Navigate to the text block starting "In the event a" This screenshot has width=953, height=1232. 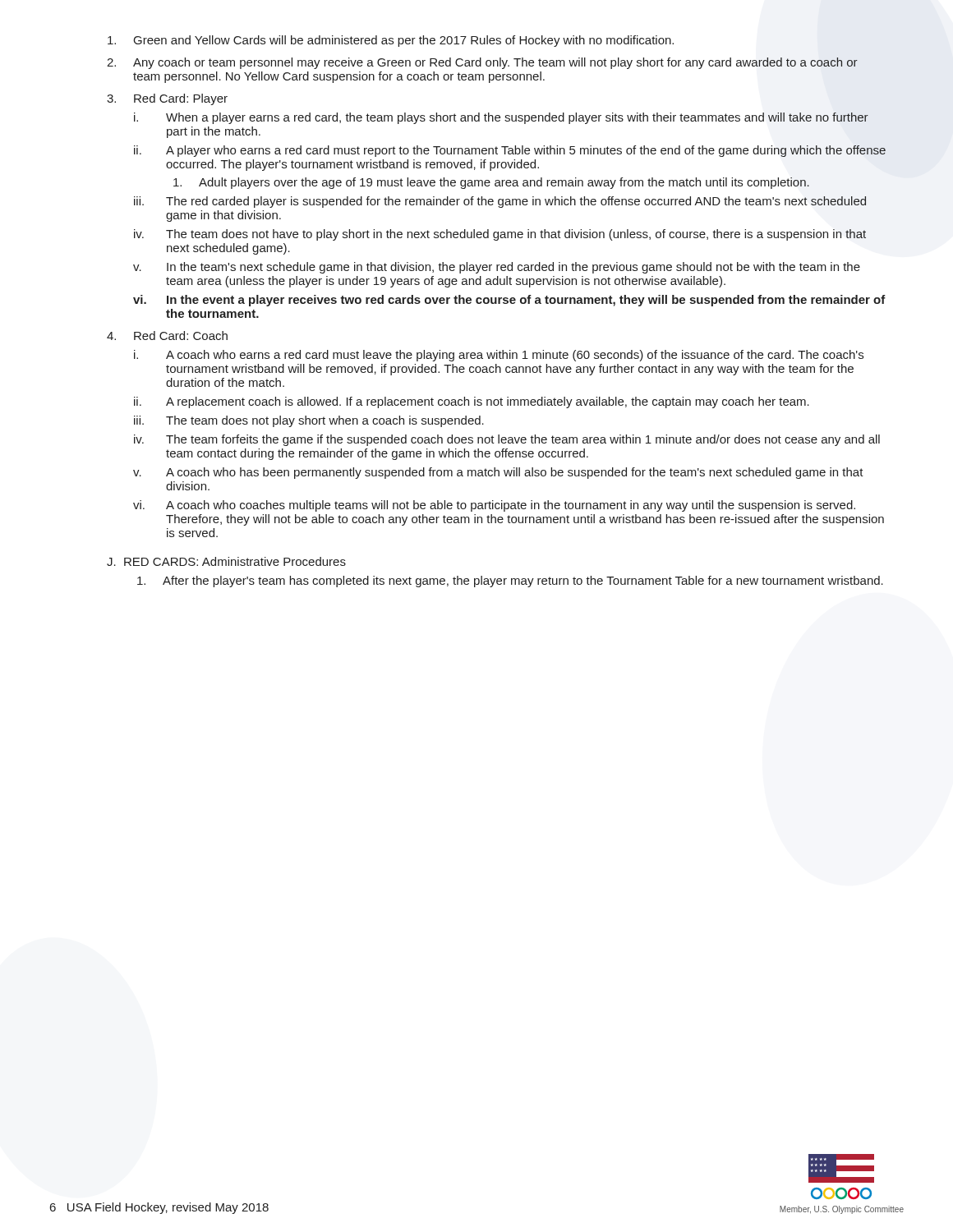coord(525,306)
